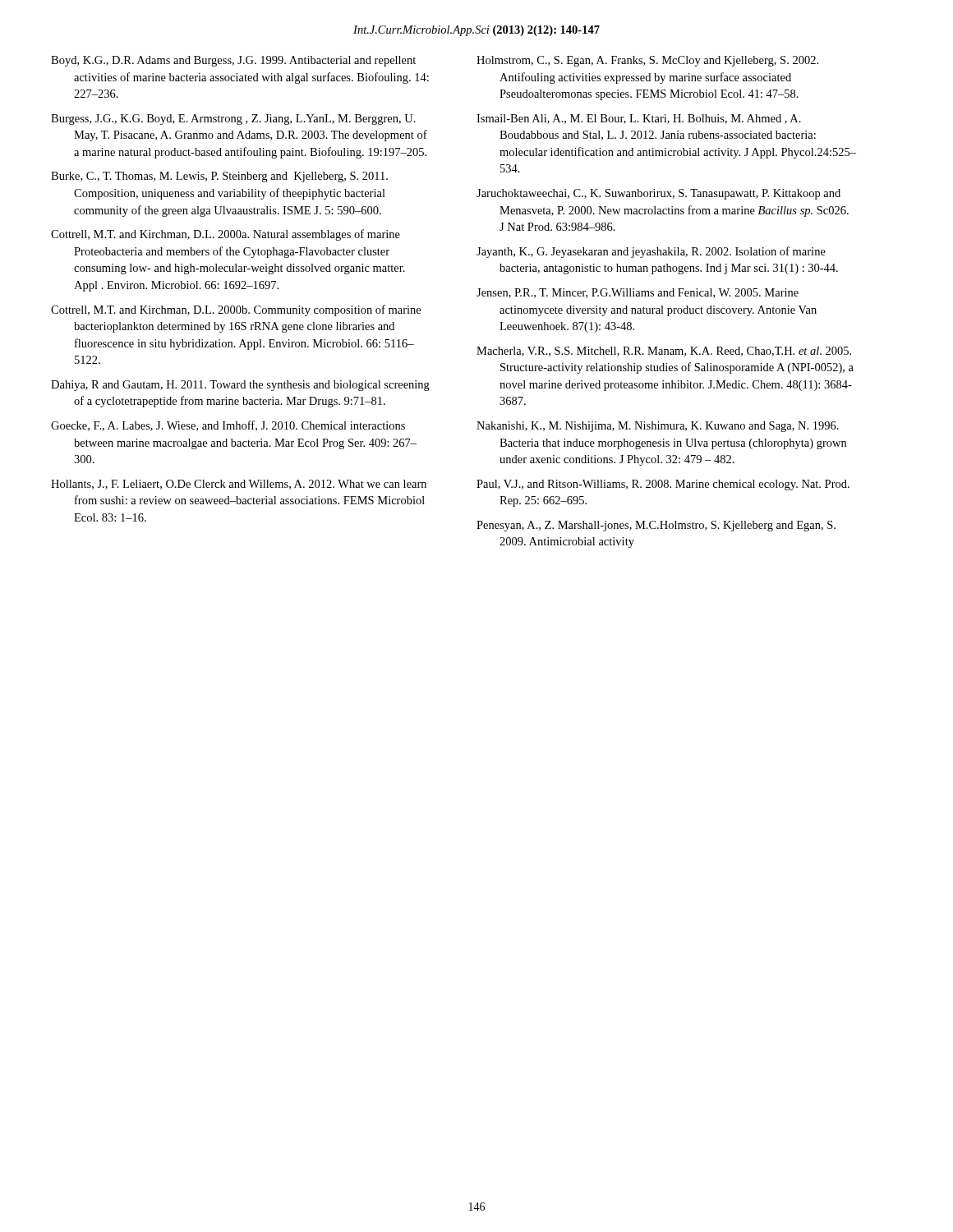Find the list item containing "Penesyan, A., Z. Marshall-jones, M.C.Holmstro, S. Kjelleberg"
Viewport: 953px width, 1232px height.
click(x=656, y=533)
